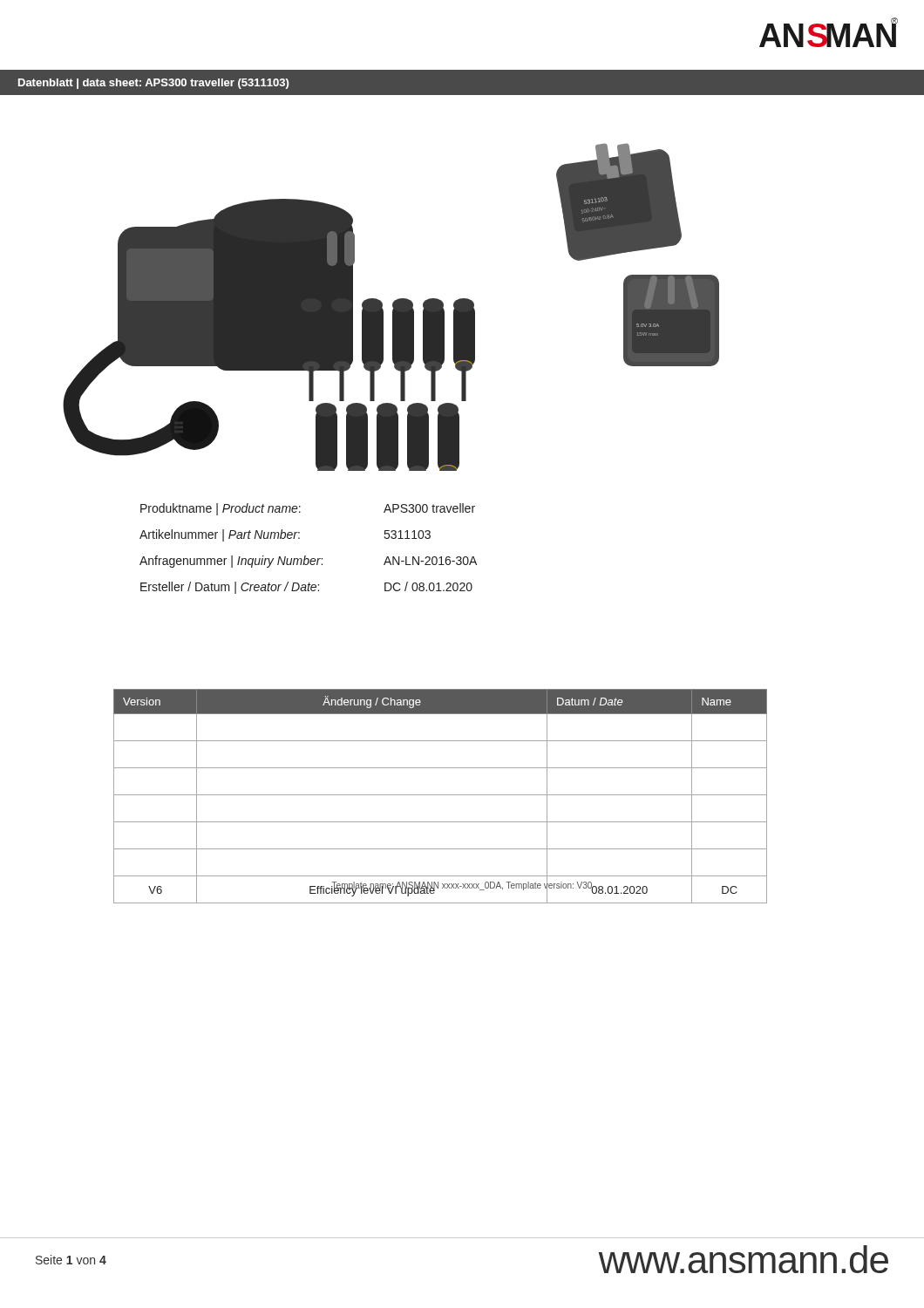Select the table that reads "Efficiency level VI update"
924x1308 pixels.
[x=440, y=796]
